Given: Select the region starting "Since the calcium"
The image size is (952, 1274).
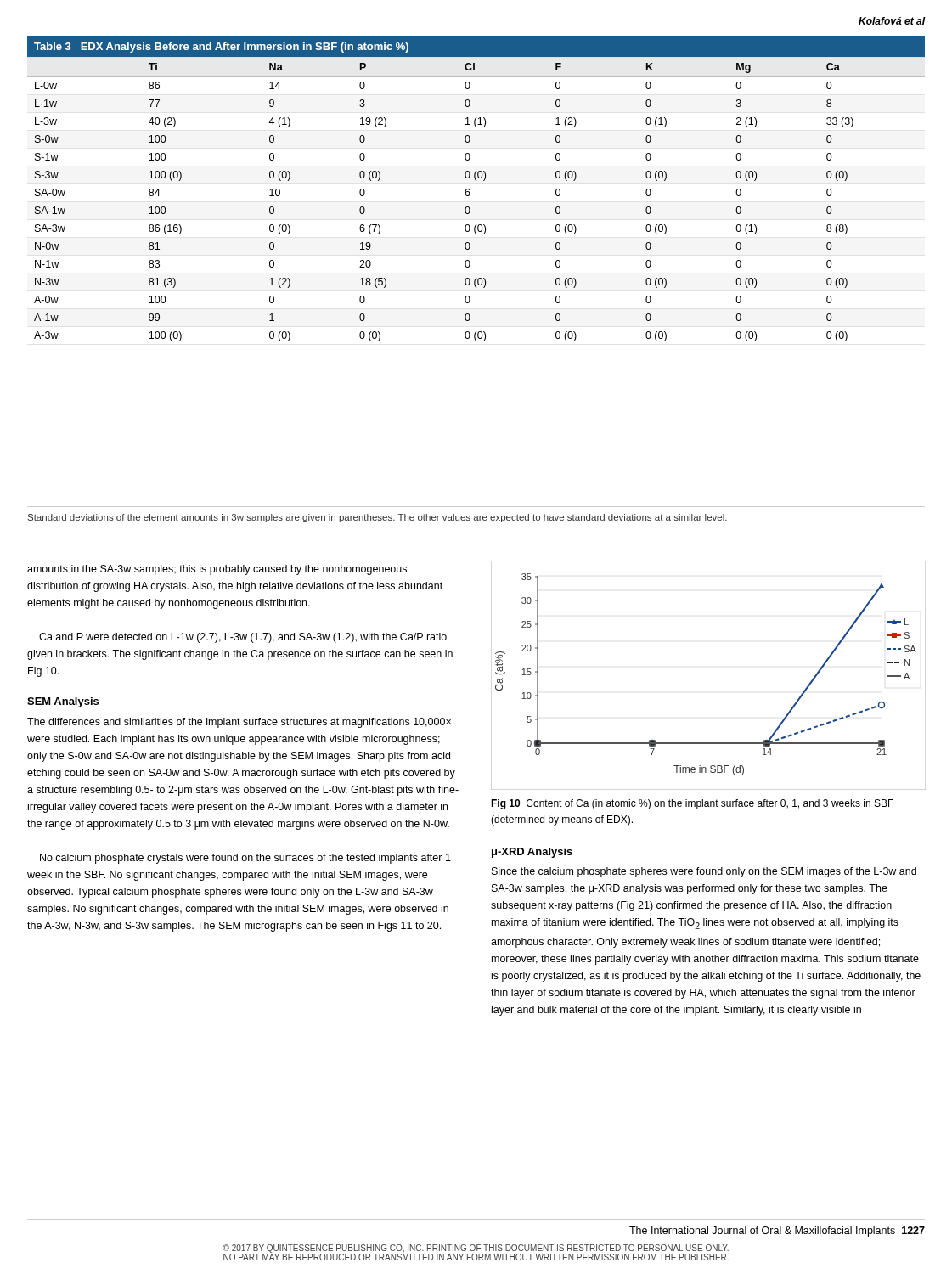Looking at the screenshot, I should [706, 941].
